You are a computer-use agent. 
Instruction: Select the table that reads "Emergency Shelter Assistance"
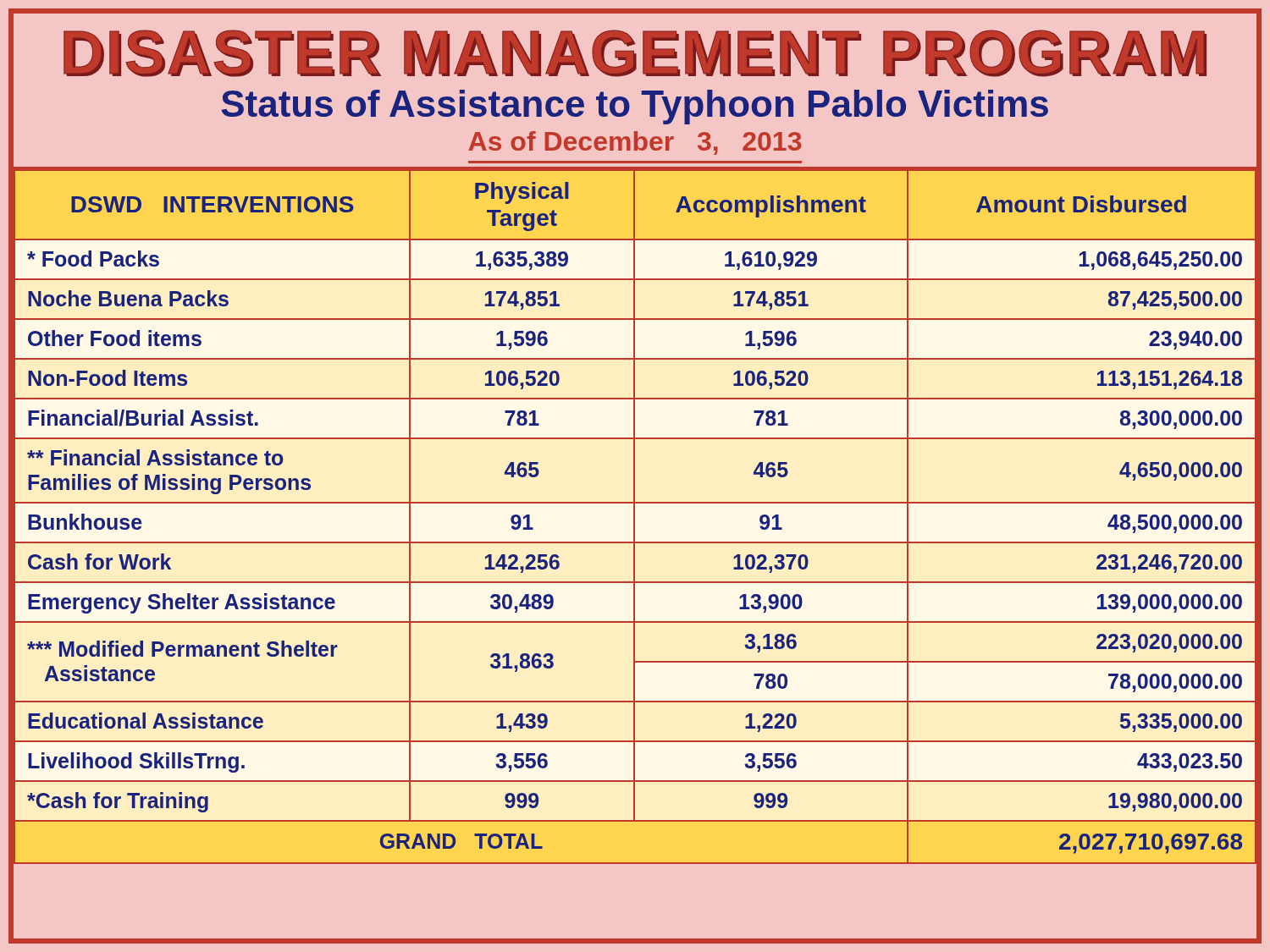pyautogui.click(x=635, y=554)
